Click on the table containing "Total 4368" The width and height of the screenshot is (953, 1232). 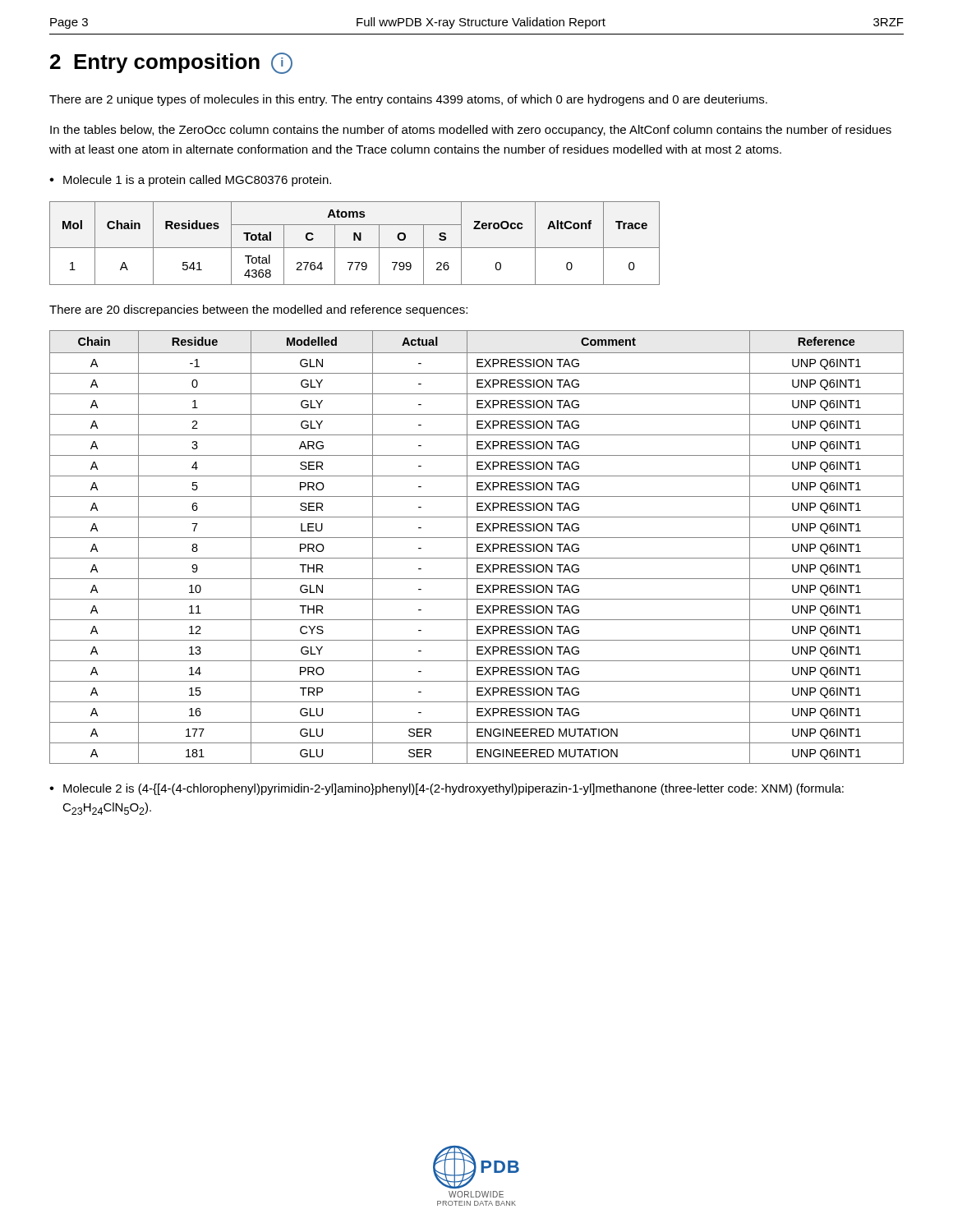pos(476,243)
